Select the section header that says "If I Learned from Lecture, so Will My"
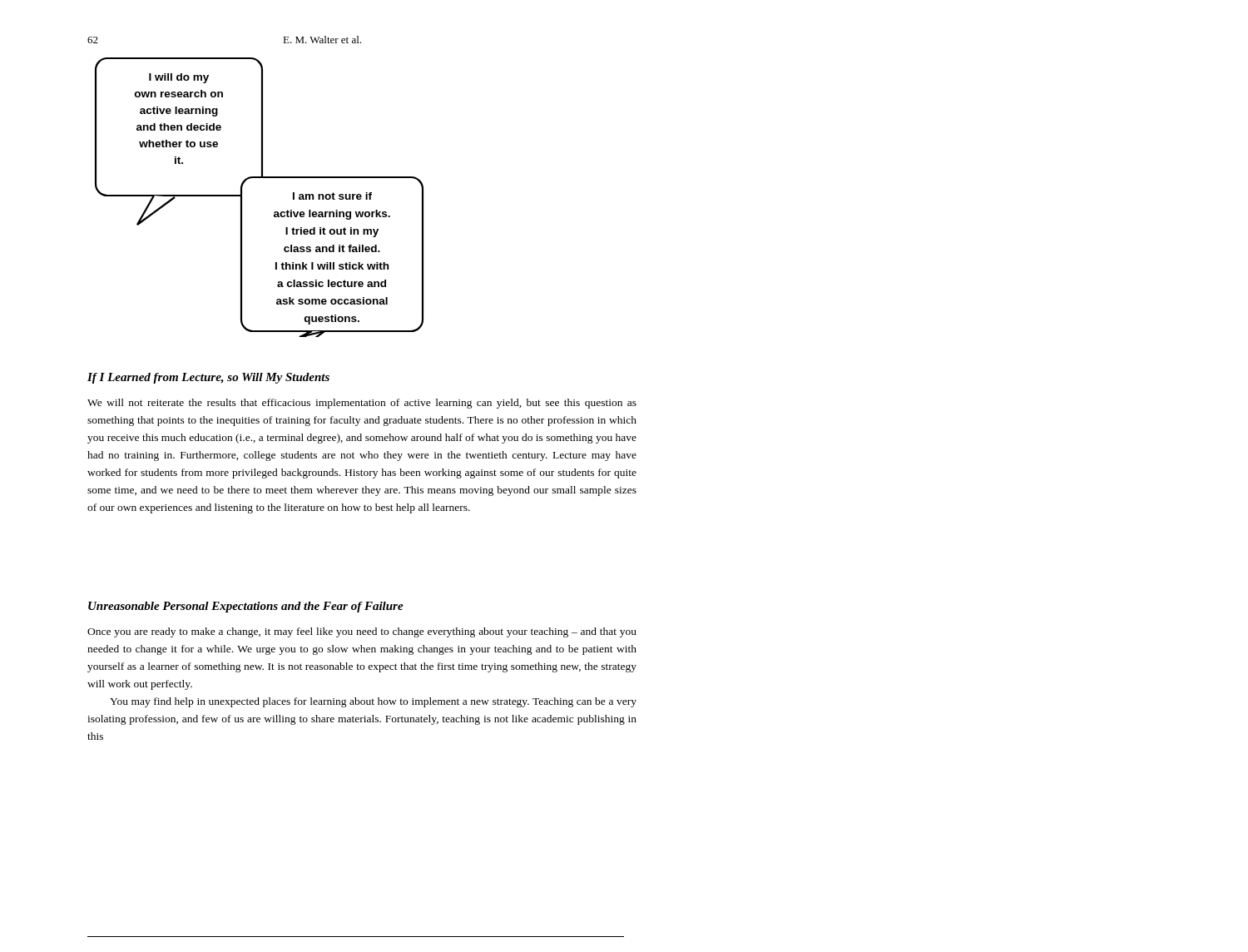The image size is (1248, 952). pyautogui.click(x=209, y=377)
